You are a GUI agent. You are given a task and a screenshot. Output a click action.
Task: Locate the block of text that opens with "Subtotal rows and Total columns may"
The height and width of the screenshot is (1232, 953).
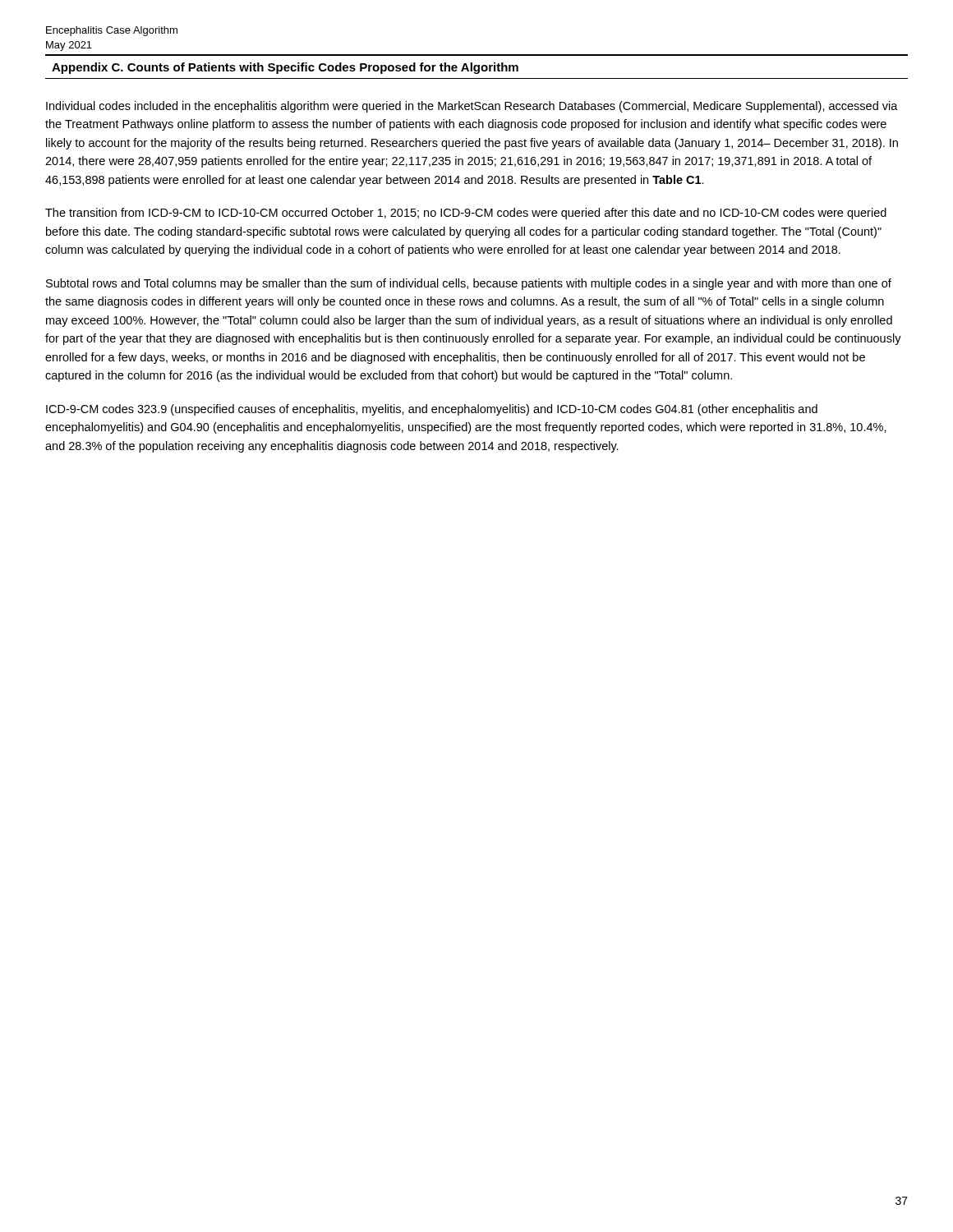(473, 329)
